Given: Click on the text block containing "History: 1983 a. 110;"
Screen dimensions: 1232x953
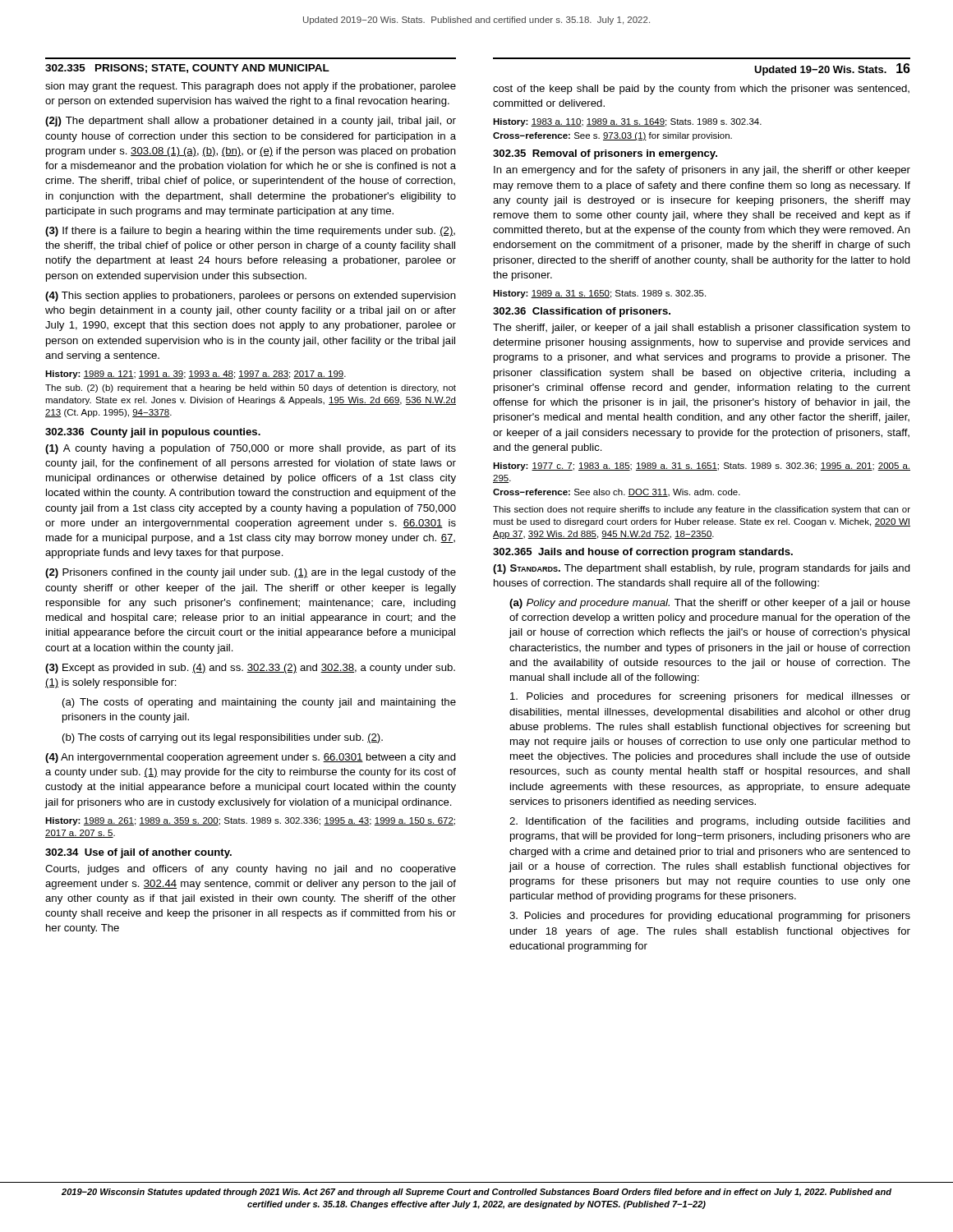Looking at the screenshot, I should pyautogui.click(x=702, y=129).
